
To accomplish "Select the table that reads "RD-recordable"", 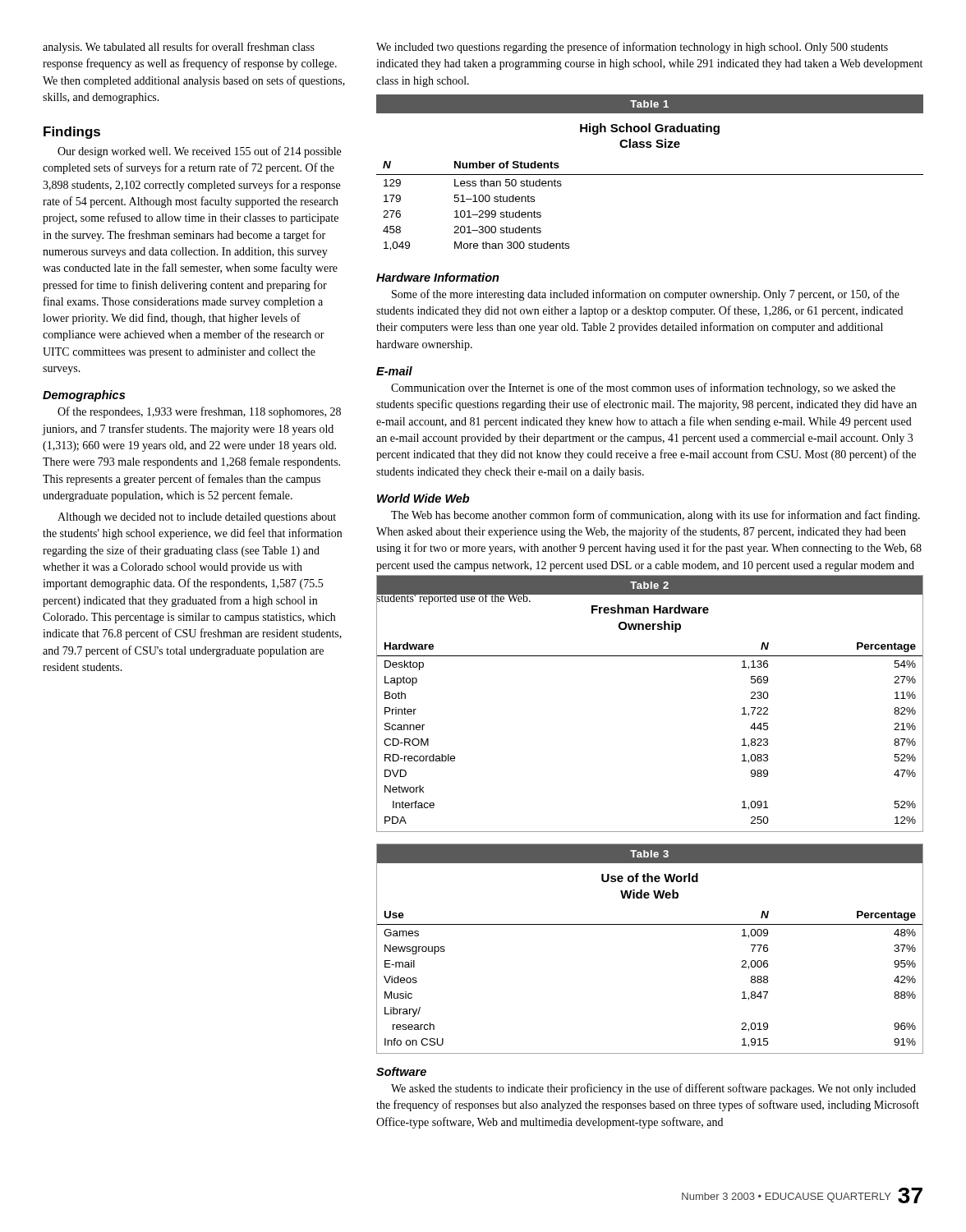I will tap(650, 703).
